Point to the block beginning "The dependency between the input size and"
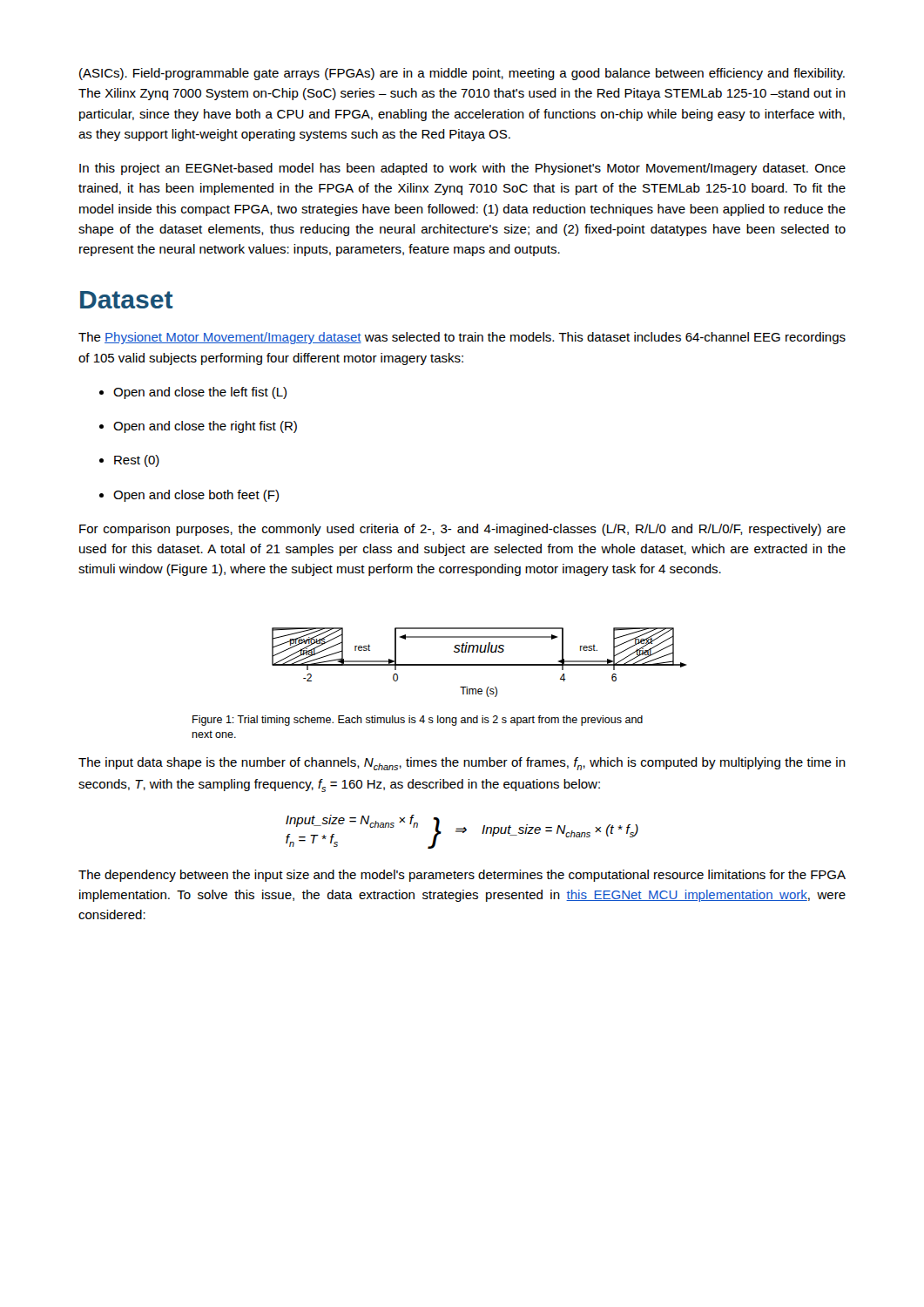The width and height of the screenshot is (924, 1307). [462, 895]
